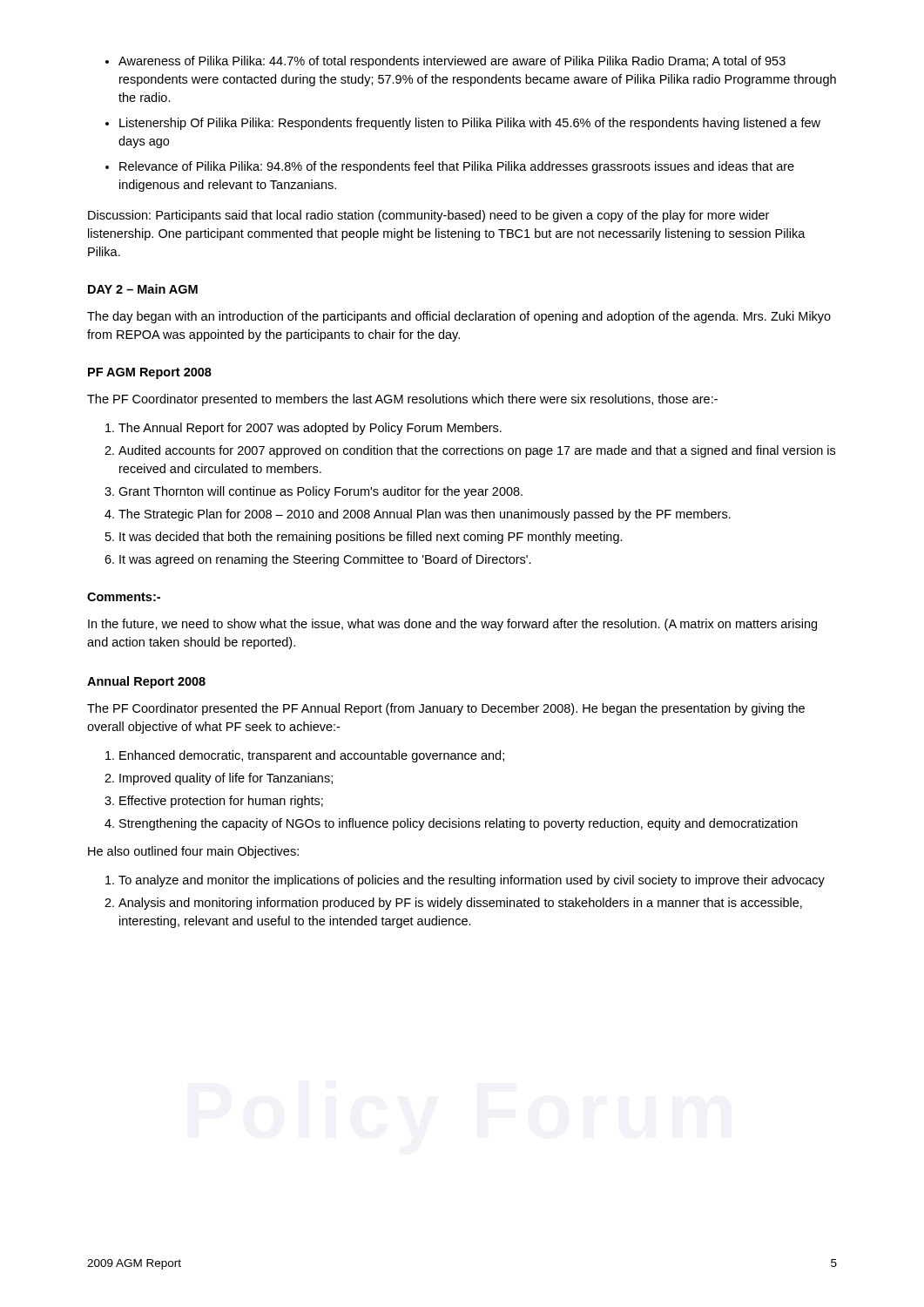Find the block on this page that starts "Relevance of Pilika Pilika: 94.8%"
Viewport: 924px width, 1307px height.
456,176
